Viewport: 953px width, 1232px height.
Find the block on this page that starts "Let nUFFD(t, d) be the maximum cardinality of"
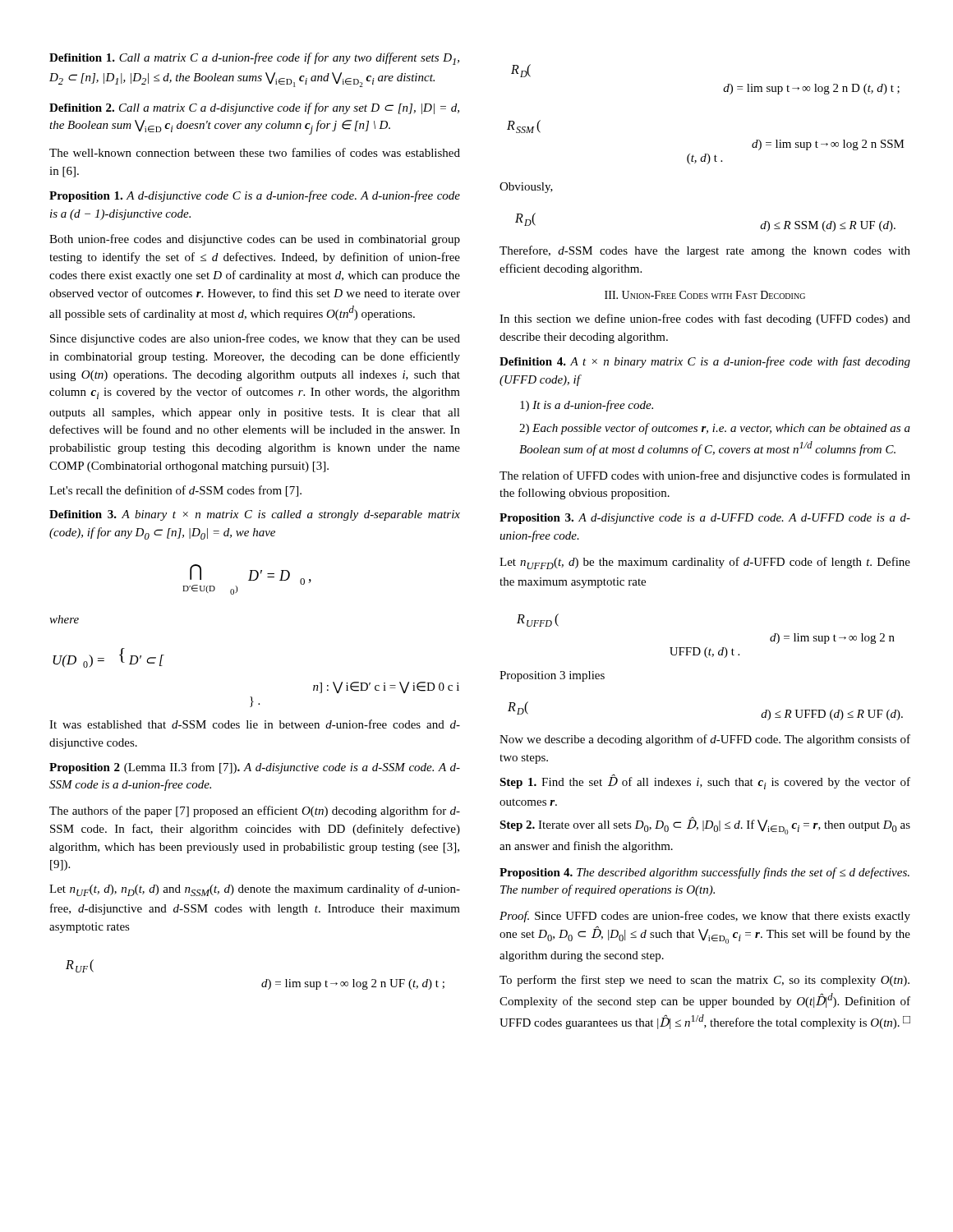coord(705,572)
